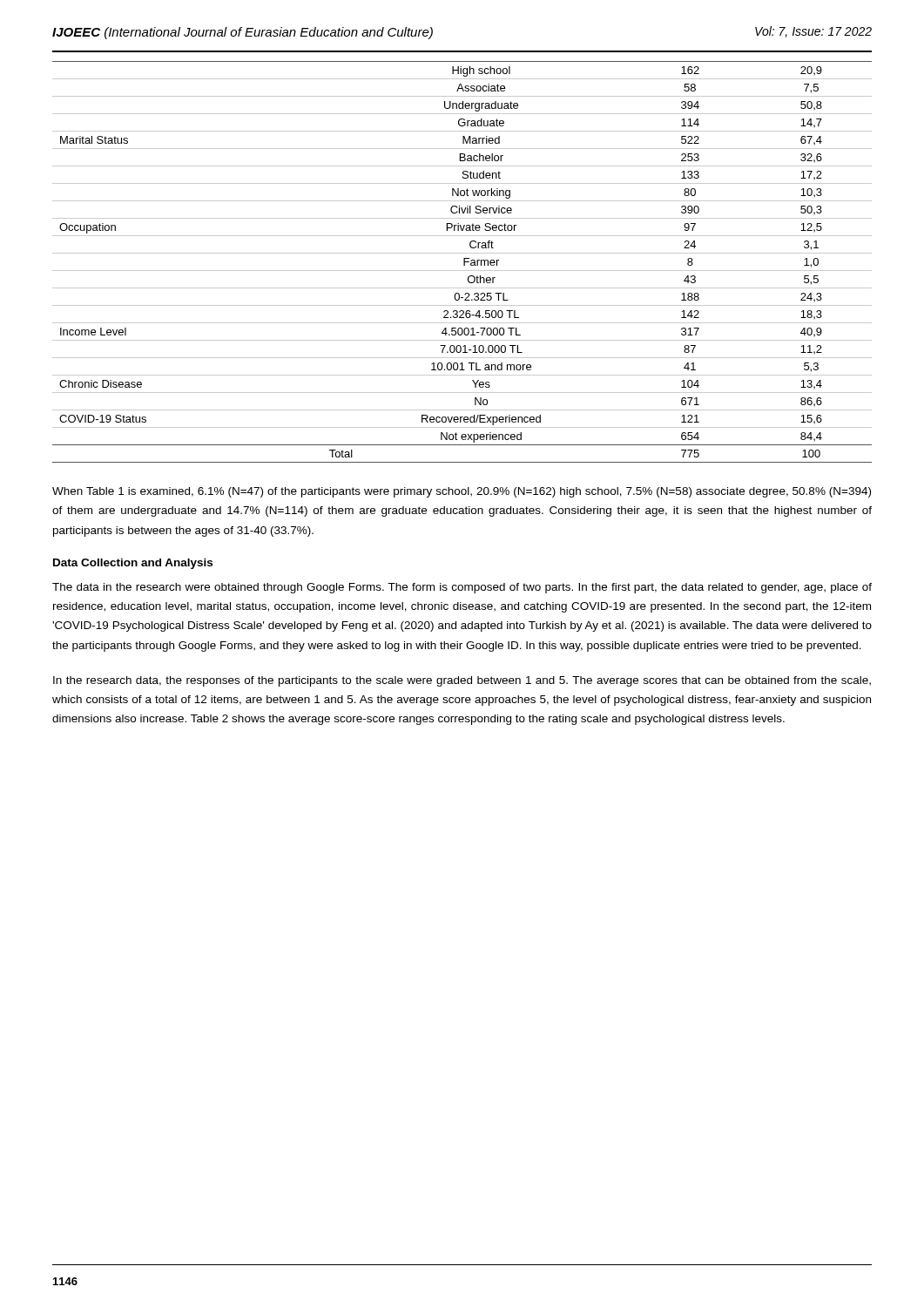
Task: Click on the table containing "Not experienced"
Action: tap(462, 262)
